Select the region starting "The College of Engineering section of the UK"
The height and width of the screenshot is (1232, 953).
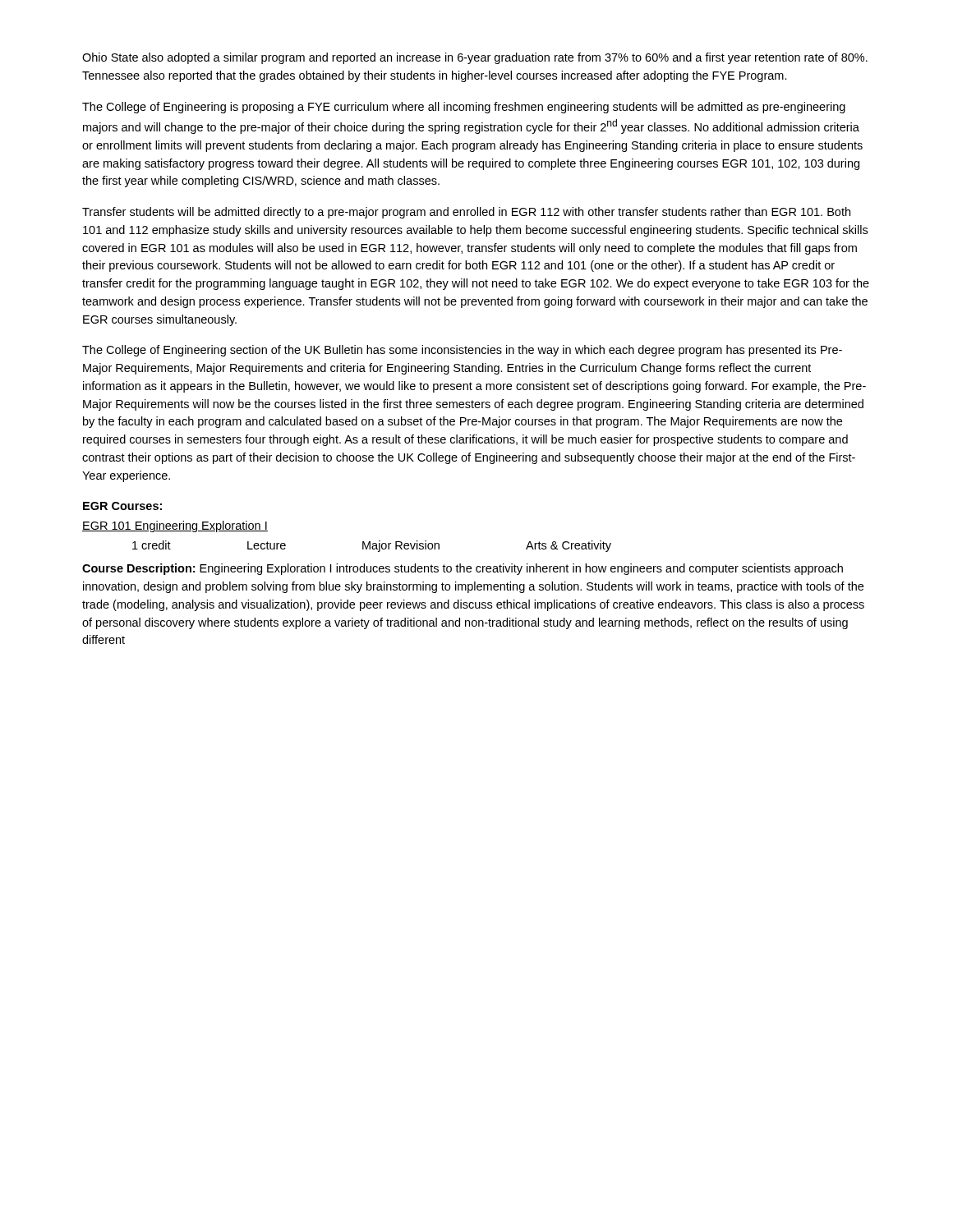(474, 413)
